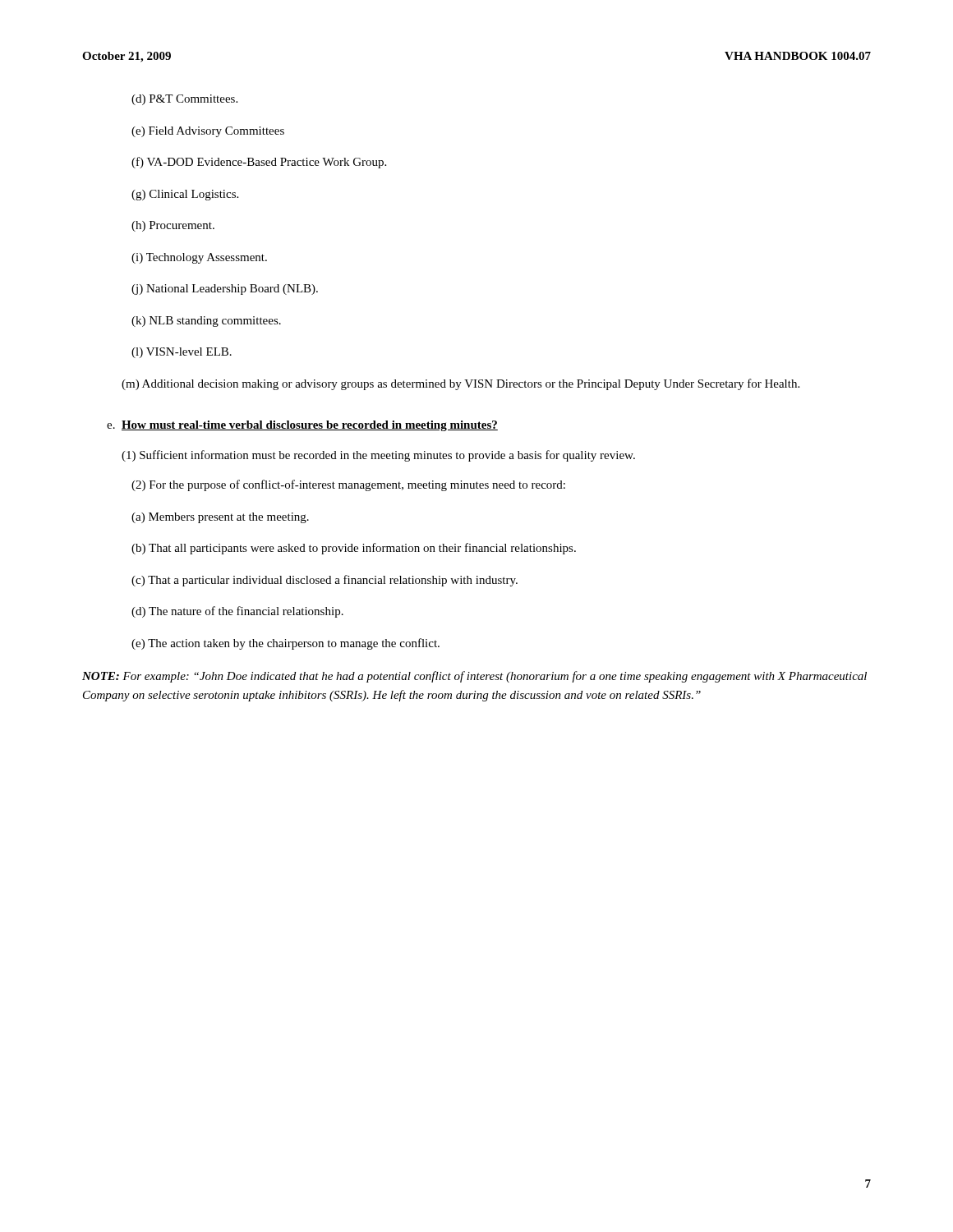
Task: Locate the passage starting "(k) NLB standing committees."
Action: [x=206, y=320]
